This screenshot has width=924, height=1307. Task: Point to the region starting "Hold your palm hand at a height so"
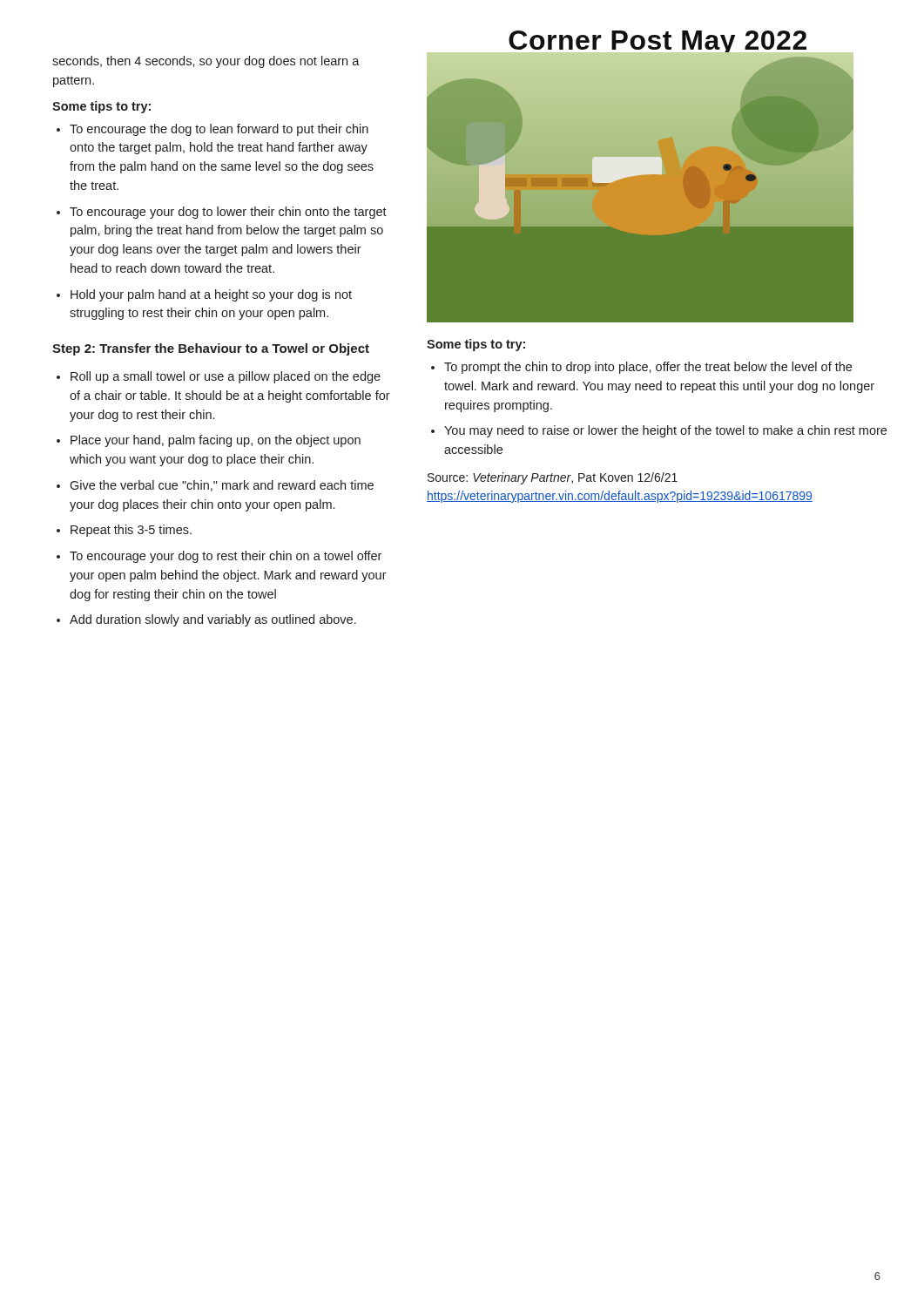(x=211, y=304)
